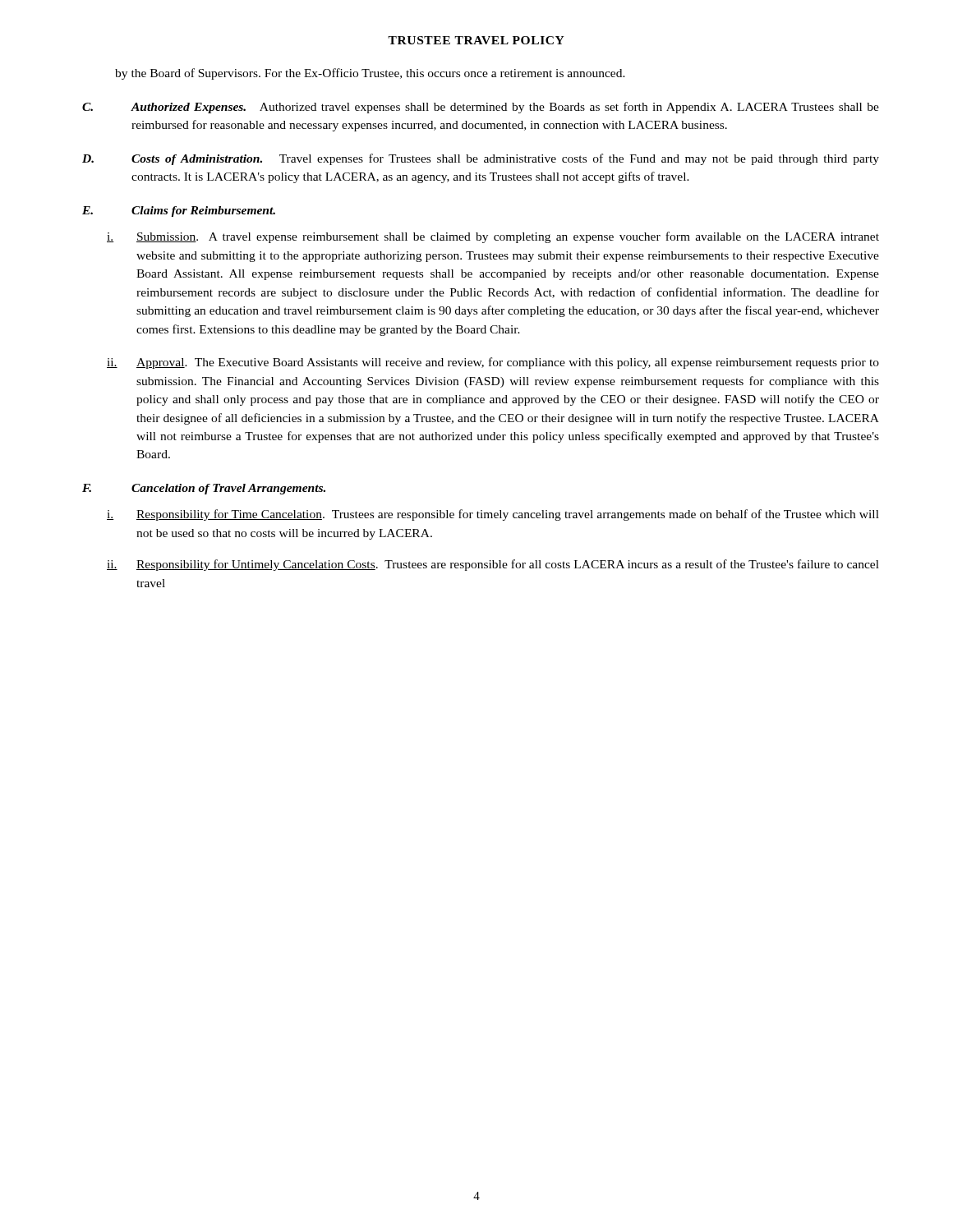The height and width of the screenshot is (1232, 953).
Task: Locate the block of text that opens with "D. Costs of"
Action: pos(481,168)
